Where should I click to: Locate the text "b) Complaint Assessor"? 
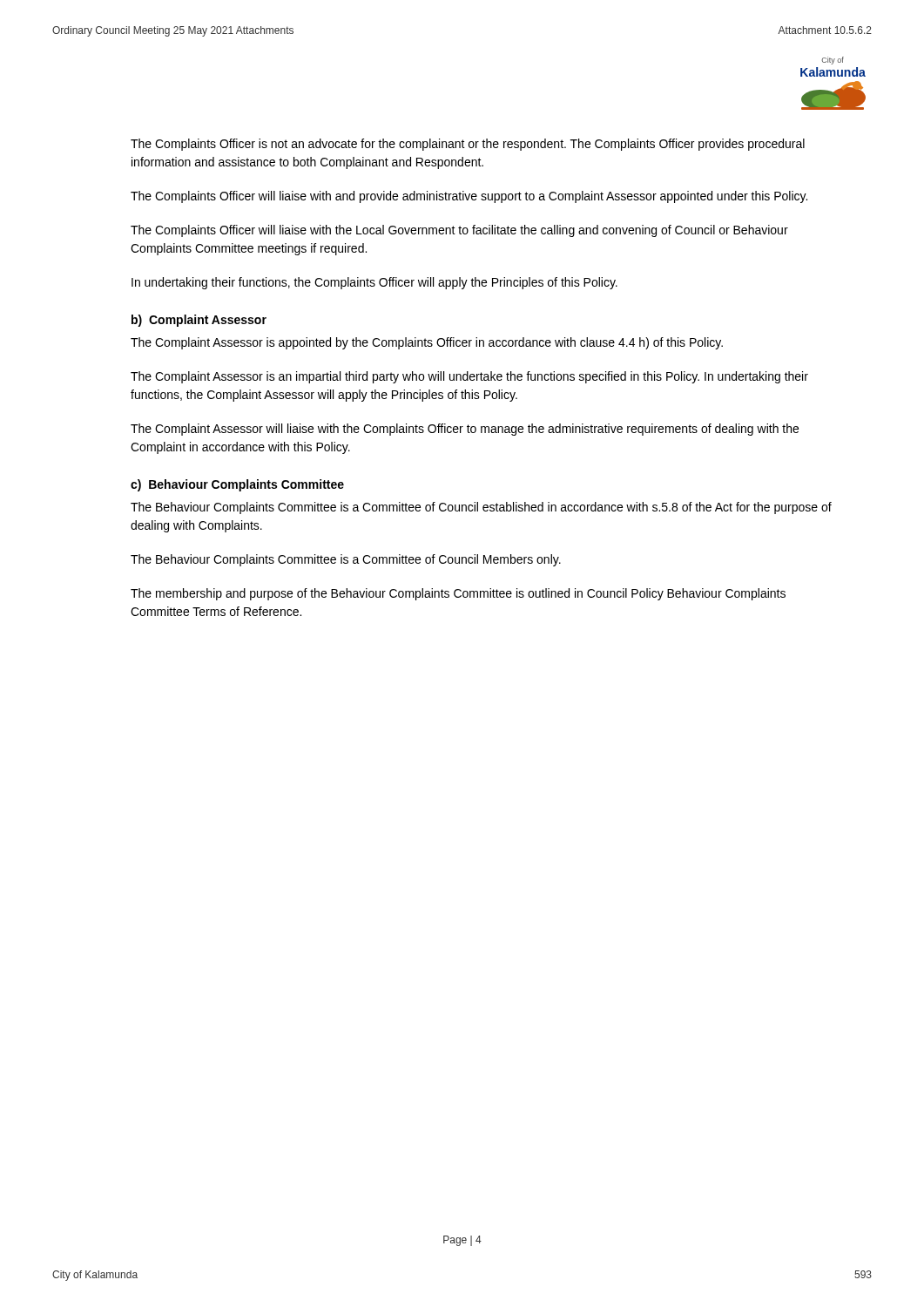pos(199,320)
